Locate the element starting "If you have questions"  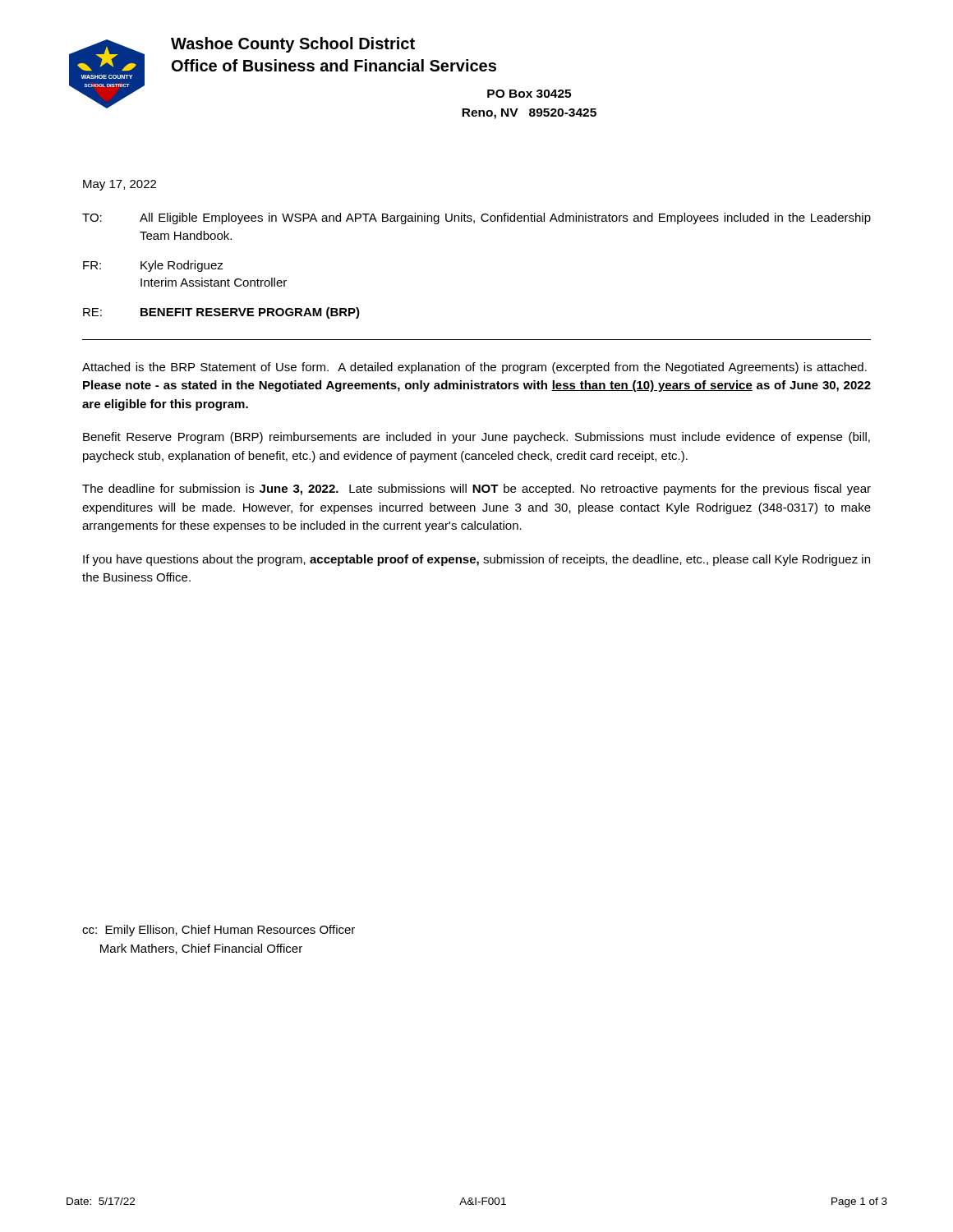click(x=476, y=568)
